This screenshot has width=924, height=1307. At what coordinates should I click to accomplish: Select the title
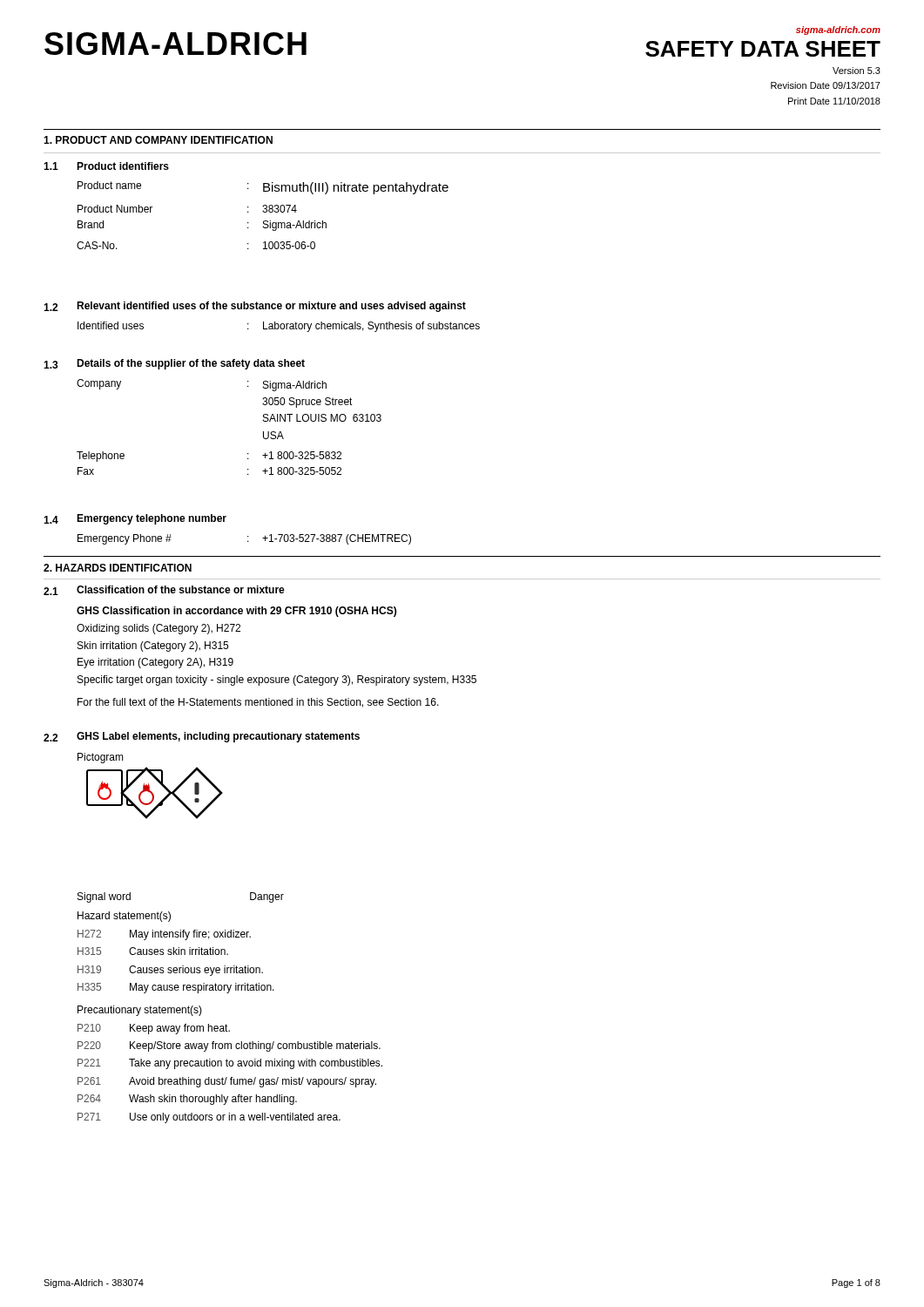(176, 44)
